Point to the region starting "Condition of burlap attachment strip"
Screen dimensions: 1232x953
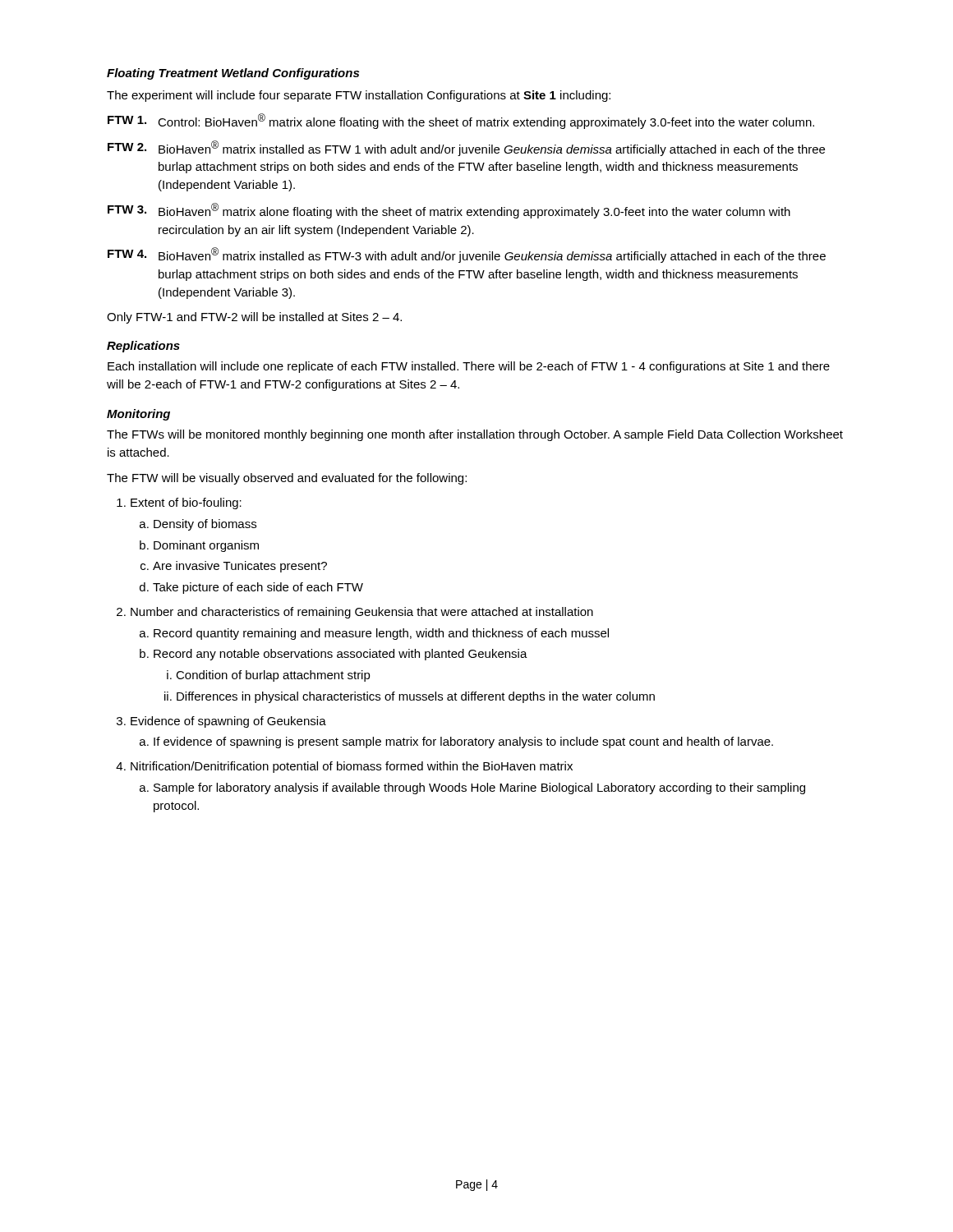(x=273, y=675)
